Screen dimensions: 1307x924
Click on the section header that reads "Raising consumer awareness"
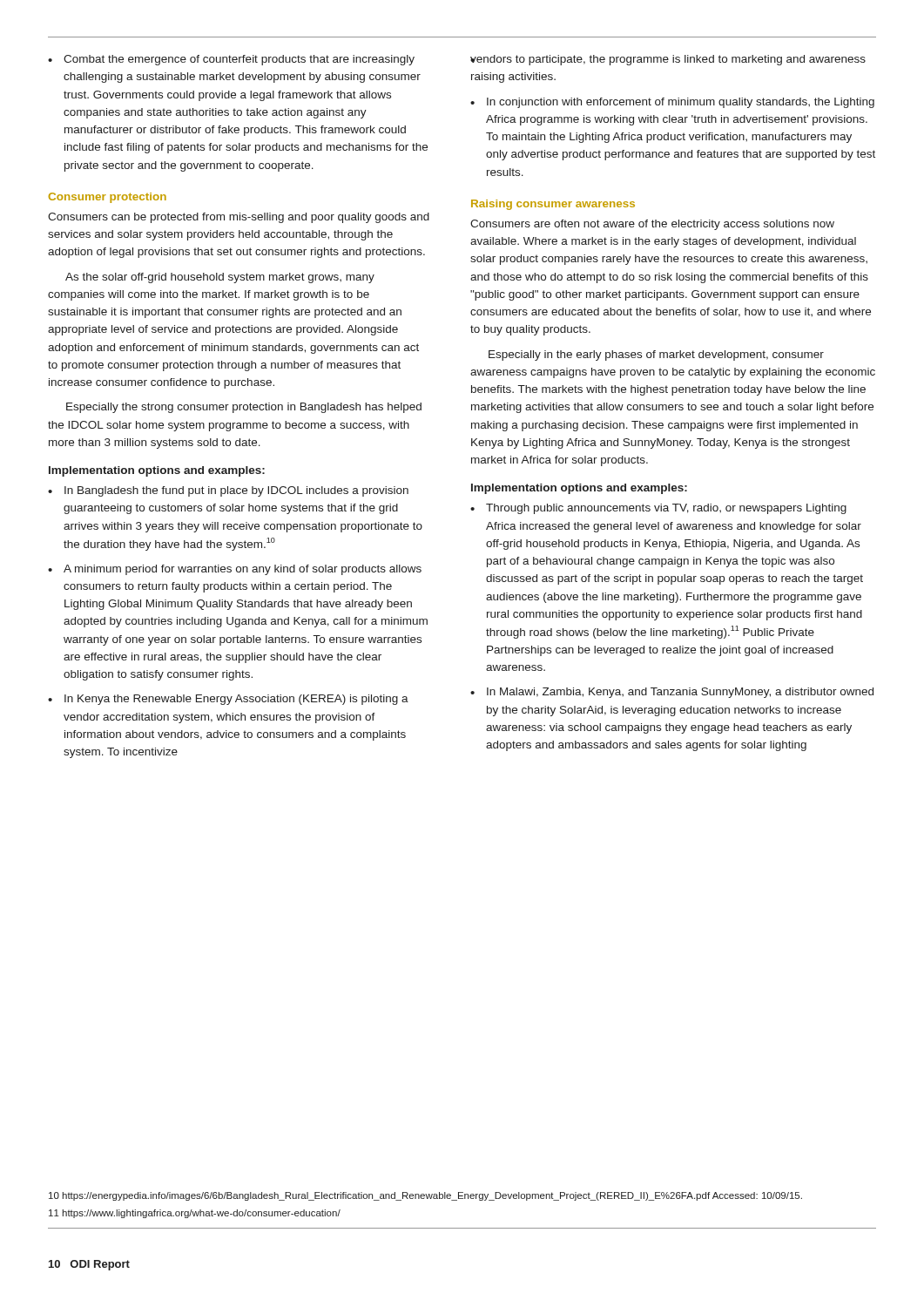click(x=553, y=203)
